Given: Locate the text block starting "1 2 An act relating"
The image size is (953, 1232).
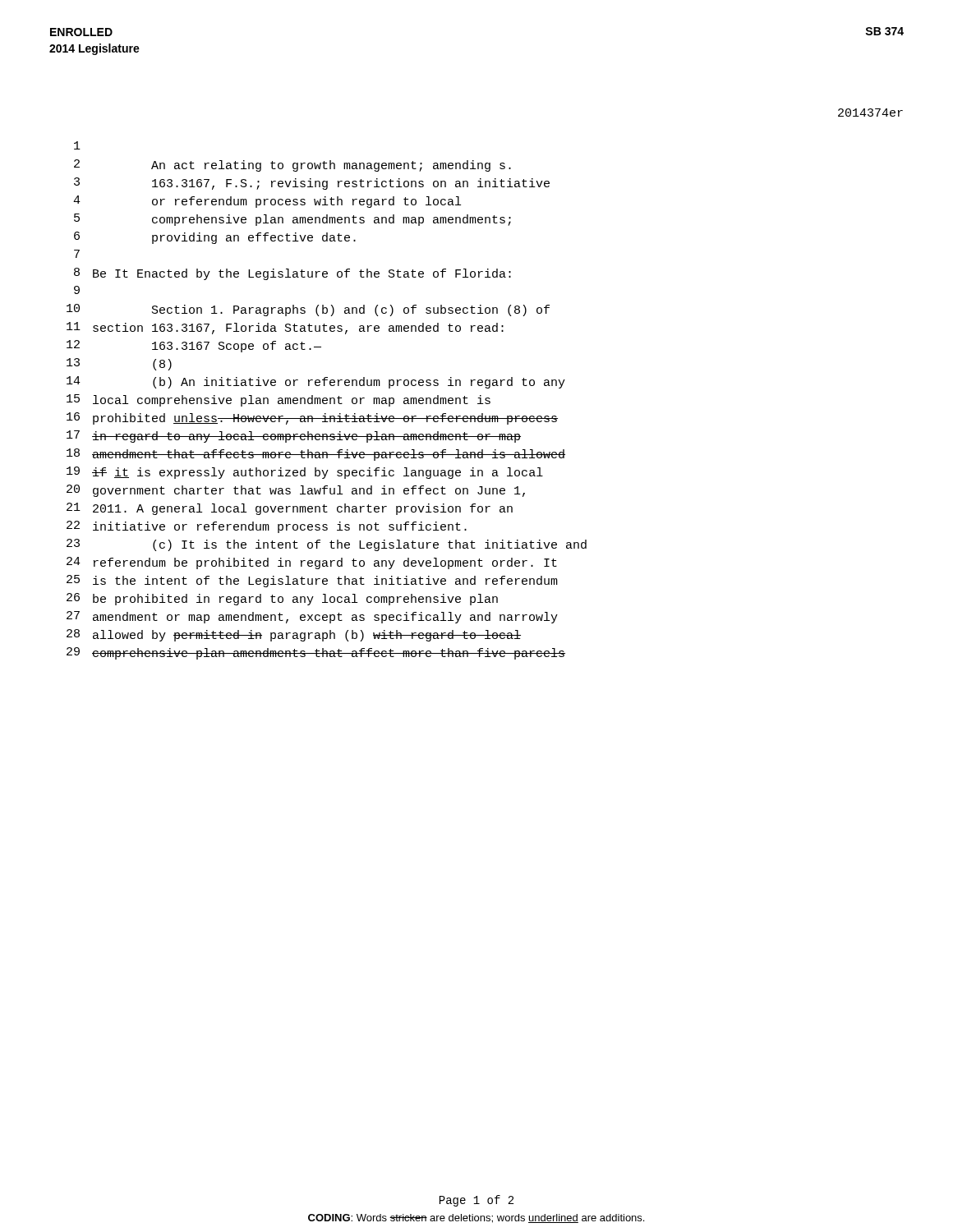Looking at the screenshot, I should pos(476,402).
